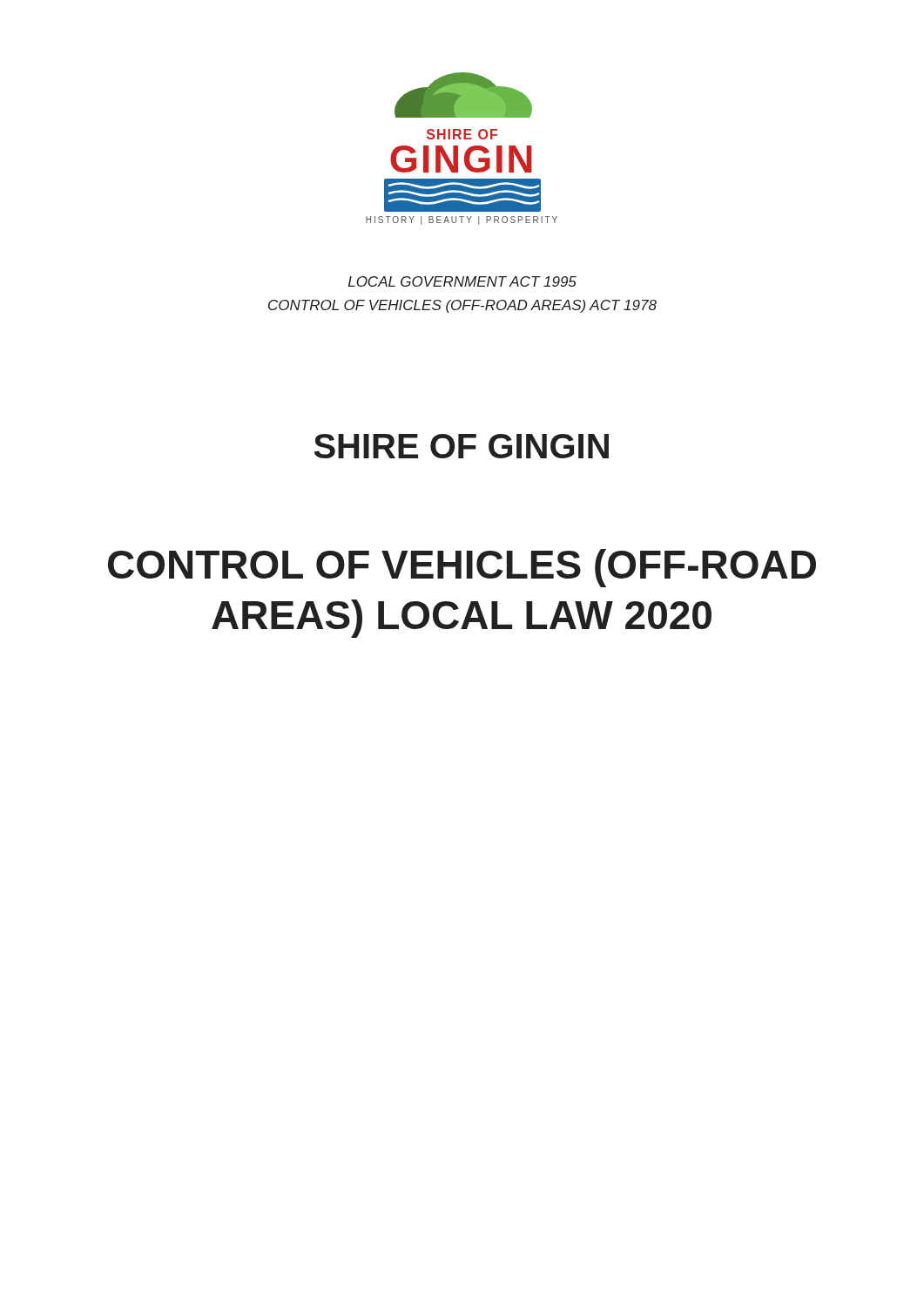Navigate to the region starting "SHIRE OF GINGIN"
This screenshot has width=924, height=1307.
[x=462, y=446]
